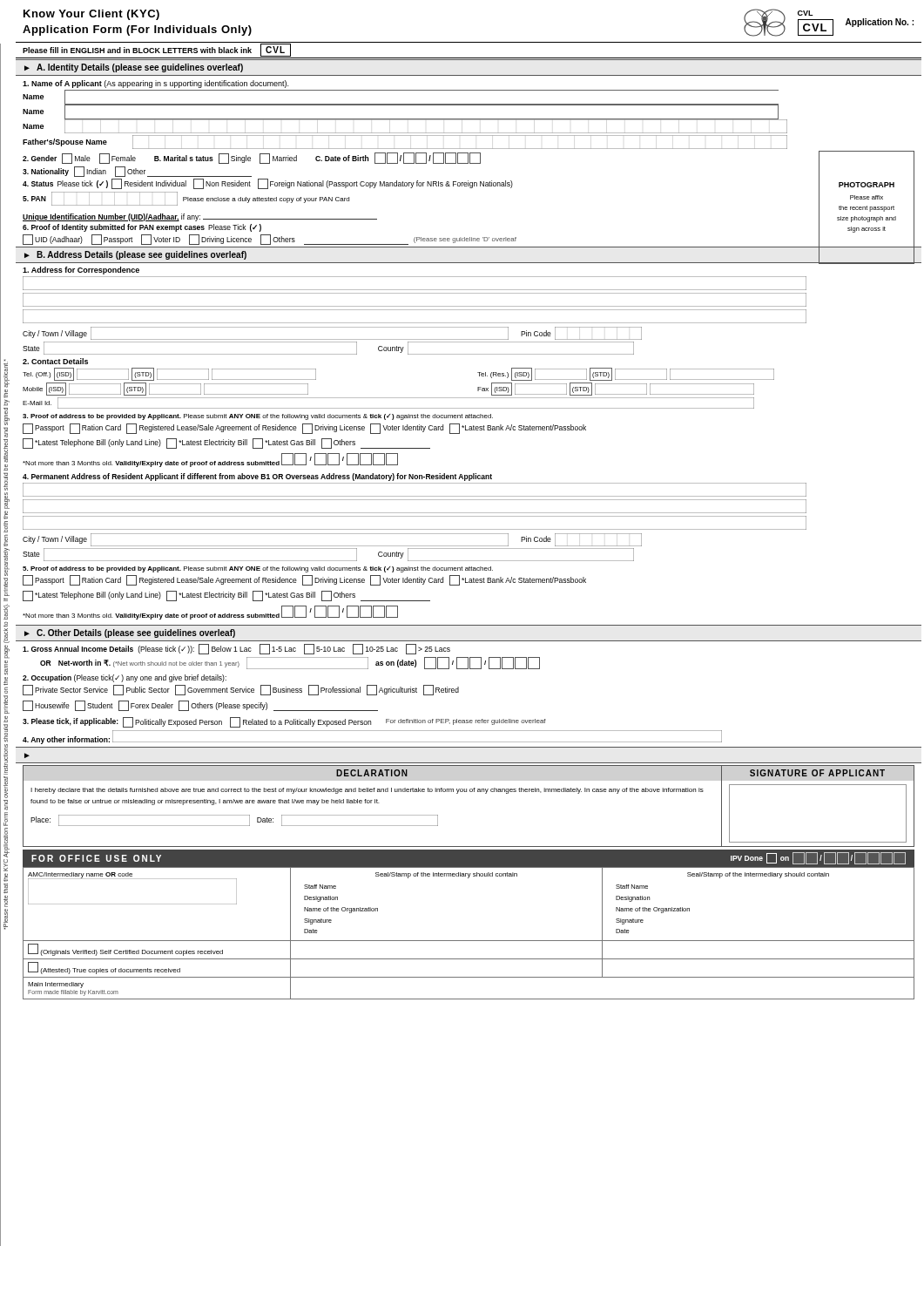924x1307 pixels.
Task: Click where it says "Unique Identification Number (UID)/Aadhaar, if any:"
Action: point(200,215)
